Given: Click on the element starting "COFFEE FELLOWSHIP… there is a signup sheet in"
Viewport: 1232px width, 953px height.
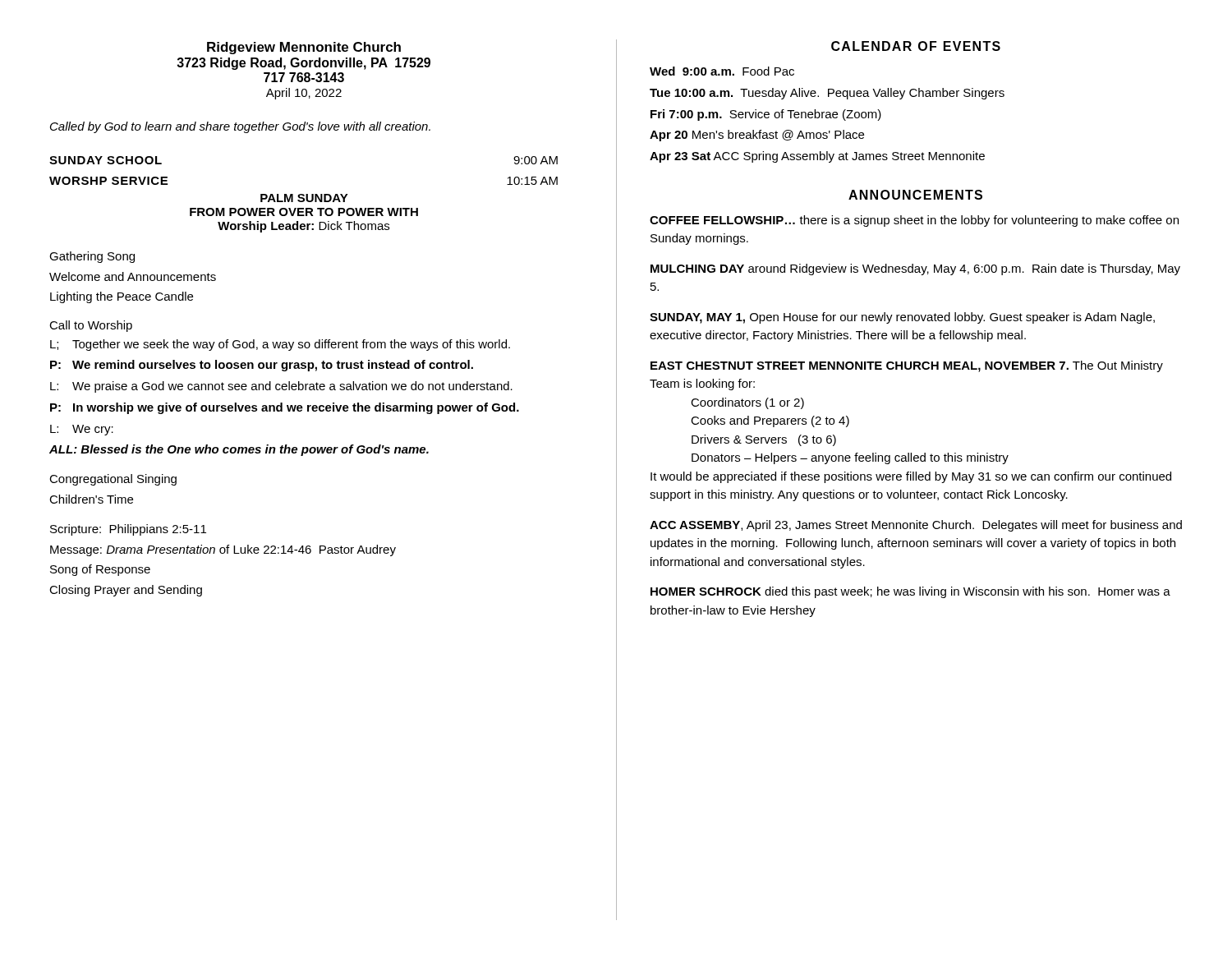Looking at the screenshot, I should point(915,229).
